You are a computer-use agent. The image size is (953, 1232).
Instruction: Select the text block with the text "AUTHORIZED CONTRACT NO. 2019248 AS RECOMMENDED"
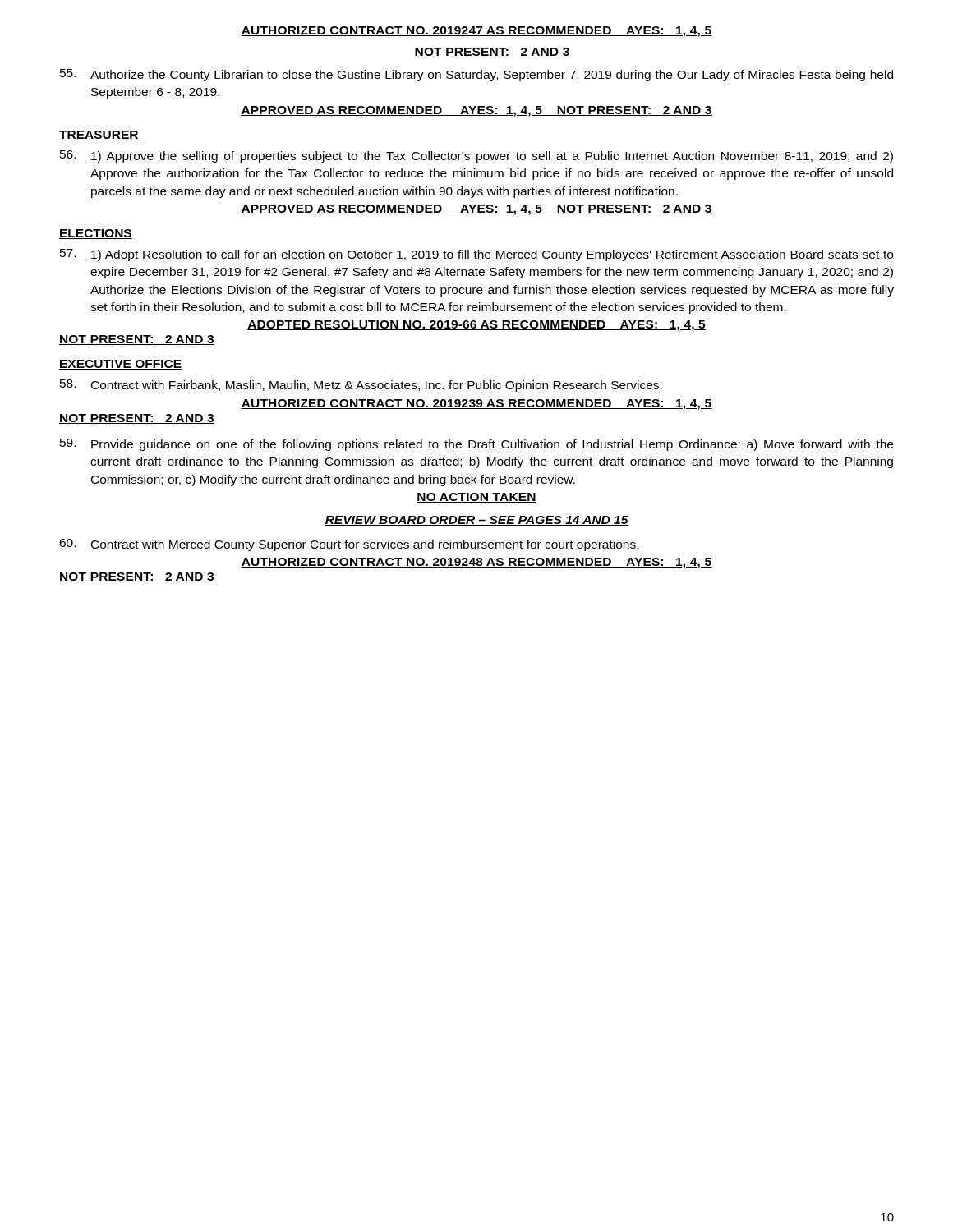point(476,569)
